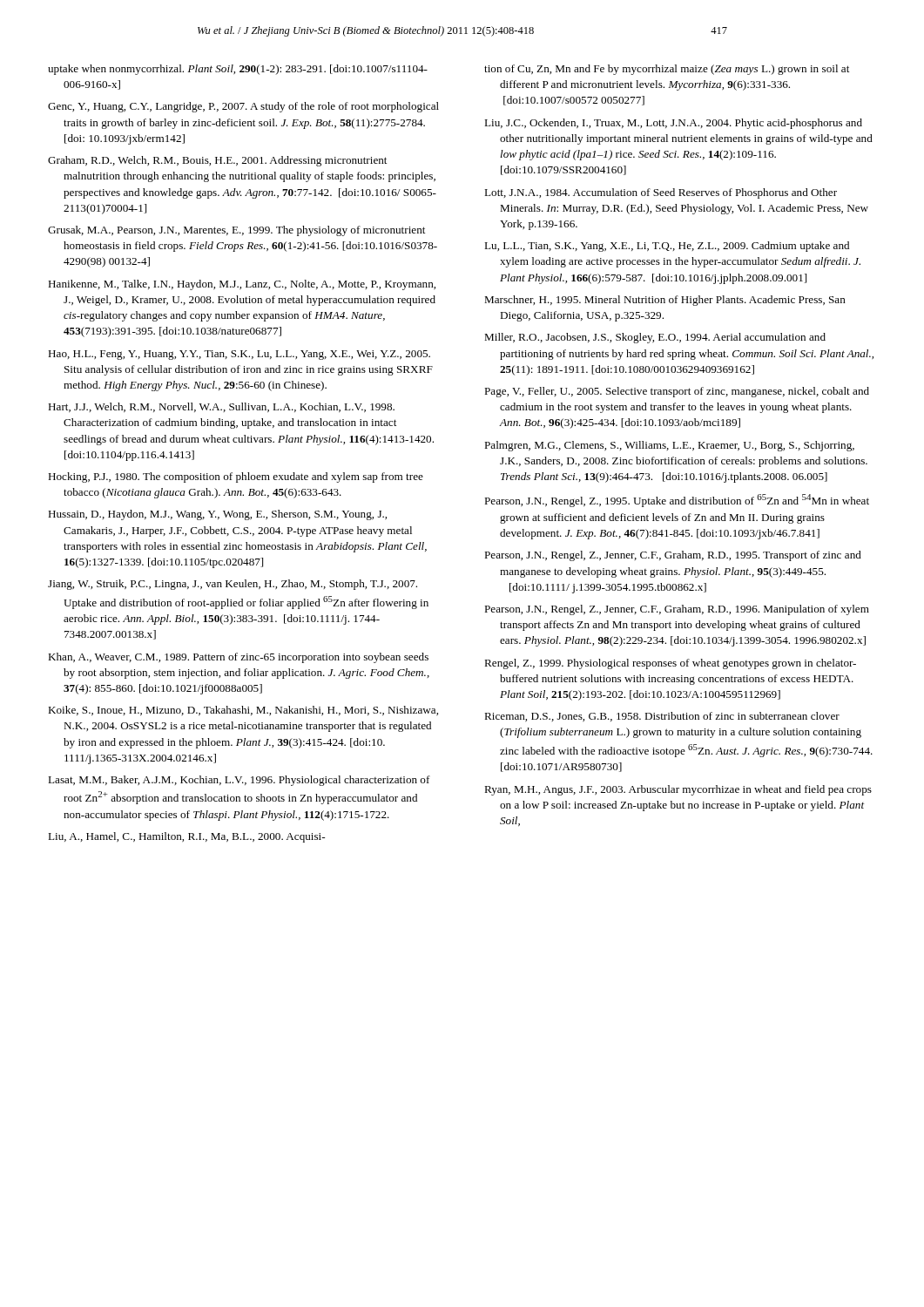
Task: Point to the block beginning "Hao, H.L., Feng, Y.,"
Action: (x=244, y=369)
